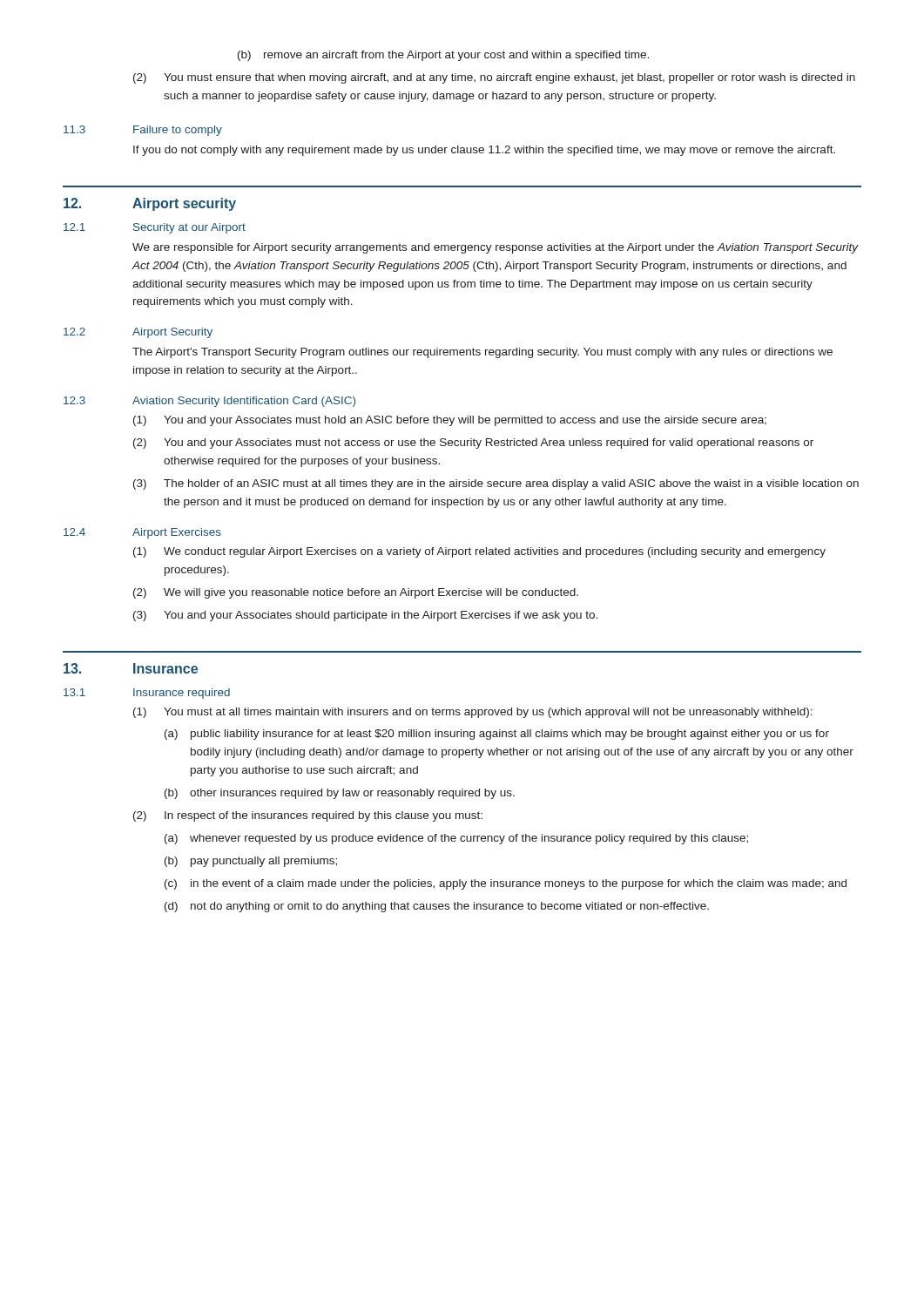
Task: Locate the section header with the text "12.2 Airport Security"
Action: (x=138, y=332)
